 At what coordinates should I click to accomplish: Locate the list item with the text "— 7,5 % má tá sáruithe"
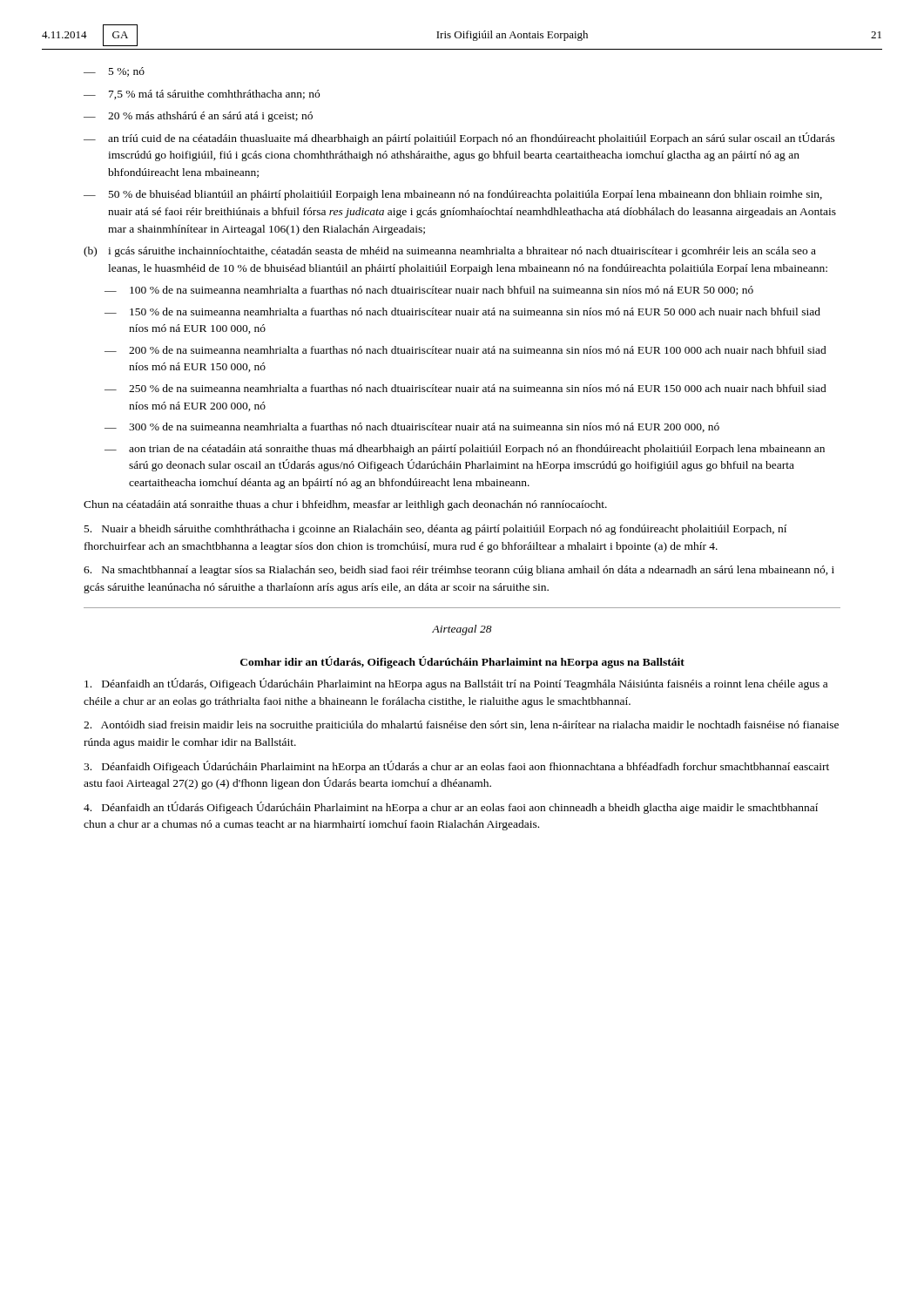202,95
